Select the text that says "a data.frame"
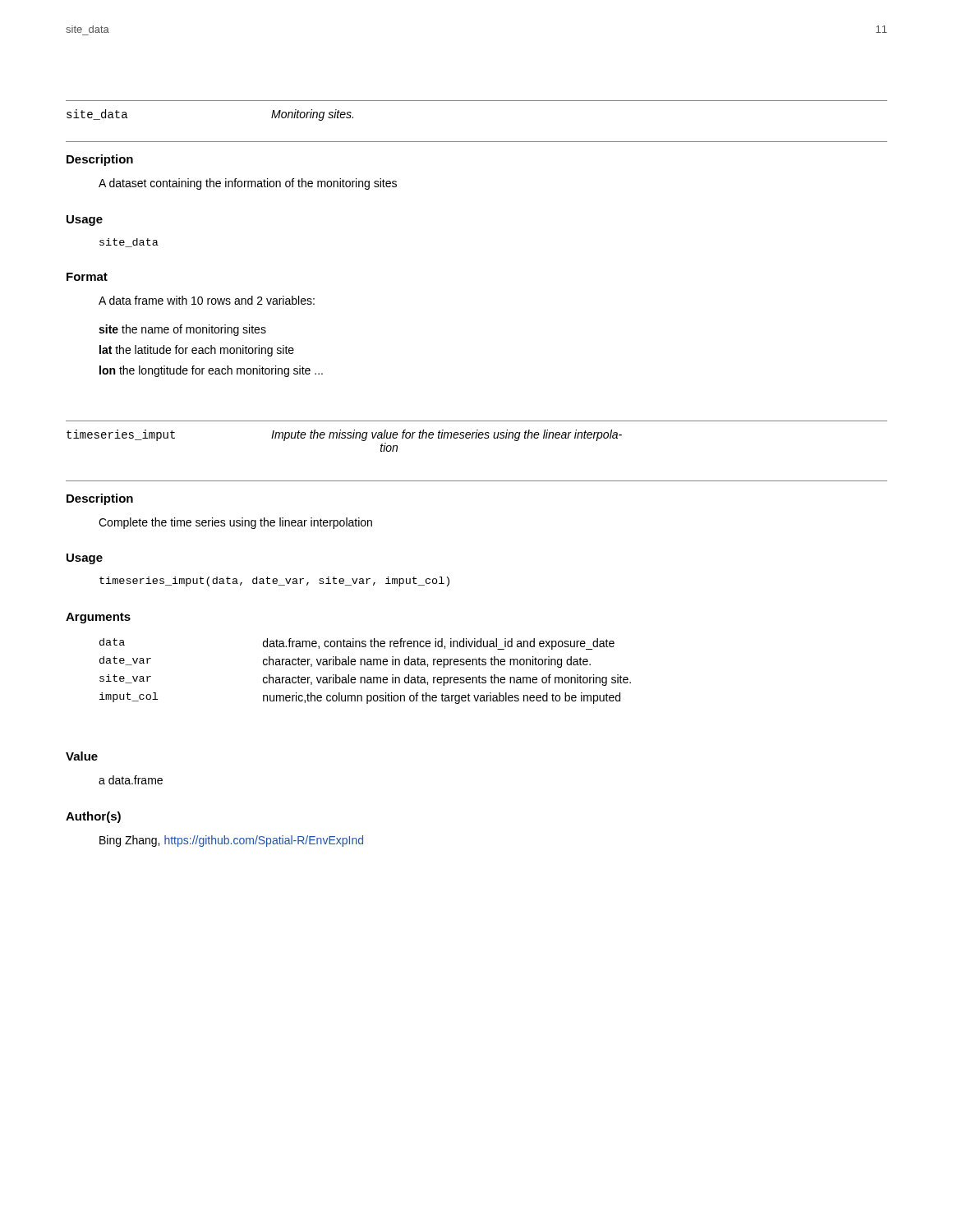This screenshot has height=1232, width=953. [x=131, y=780]
